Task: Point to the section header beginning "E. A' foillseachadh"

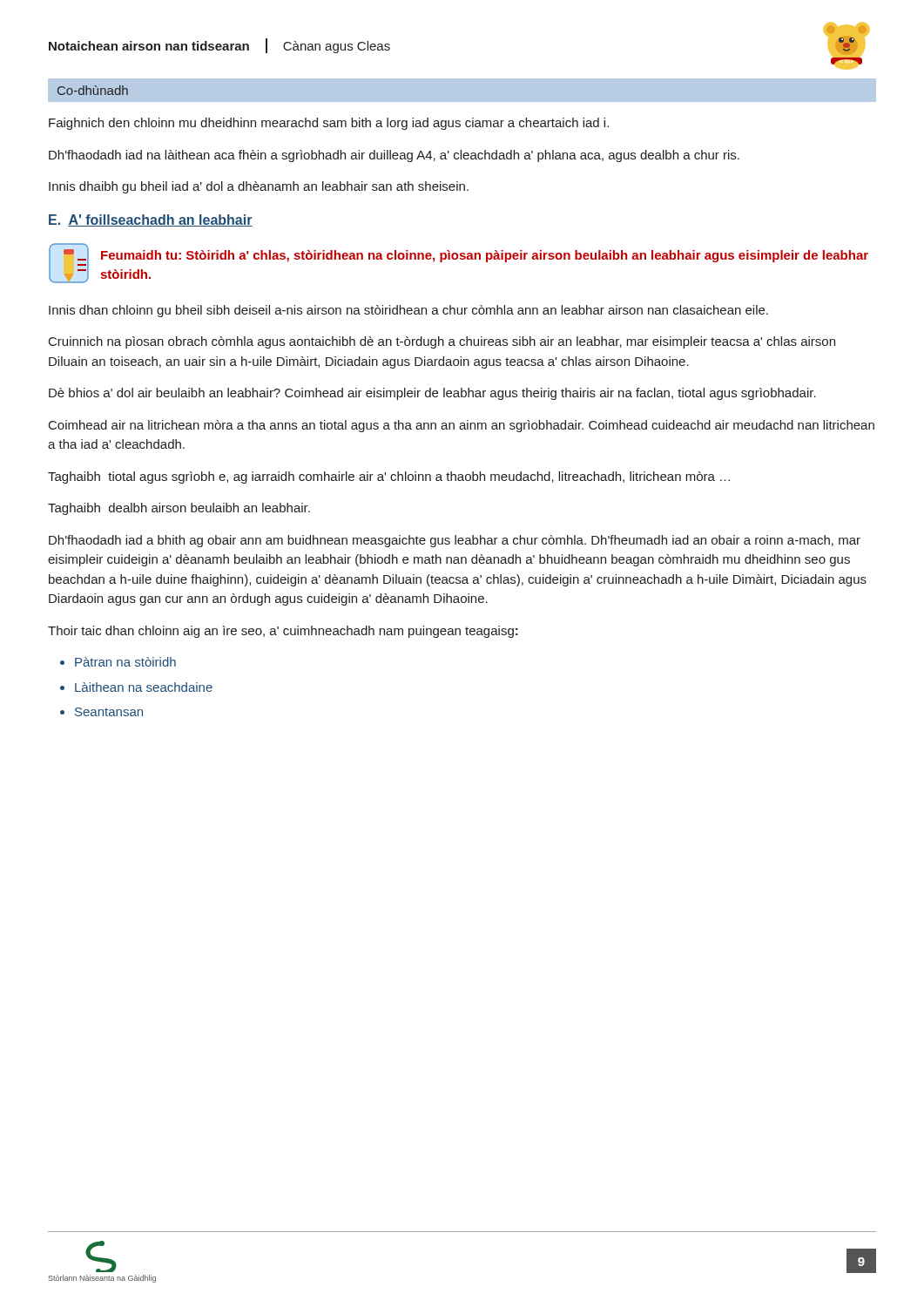Action: [150, 220]
